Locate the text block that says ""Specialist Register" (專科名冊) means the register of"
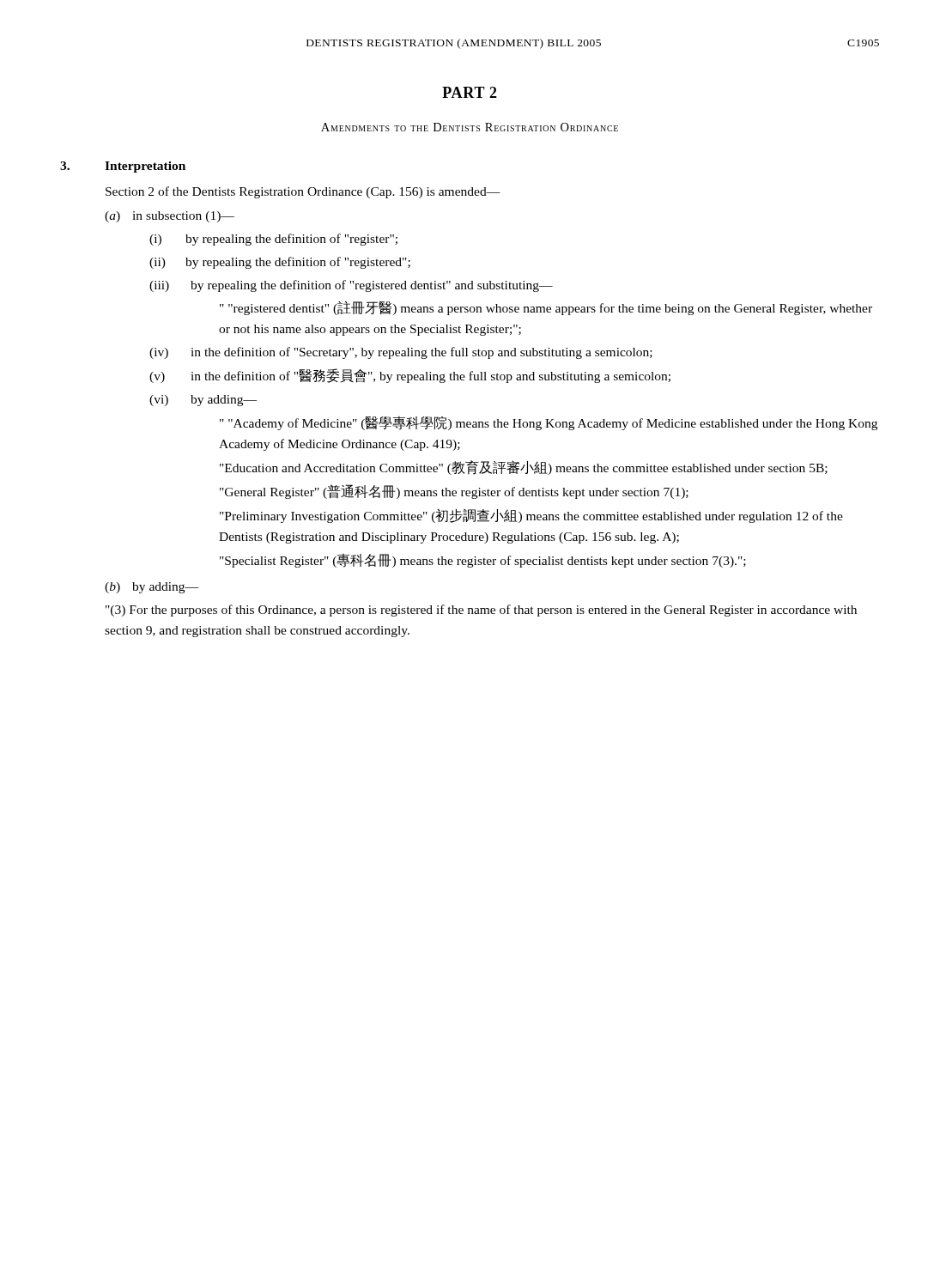Viewport: 940px width, 1288px height. [483, 560]
